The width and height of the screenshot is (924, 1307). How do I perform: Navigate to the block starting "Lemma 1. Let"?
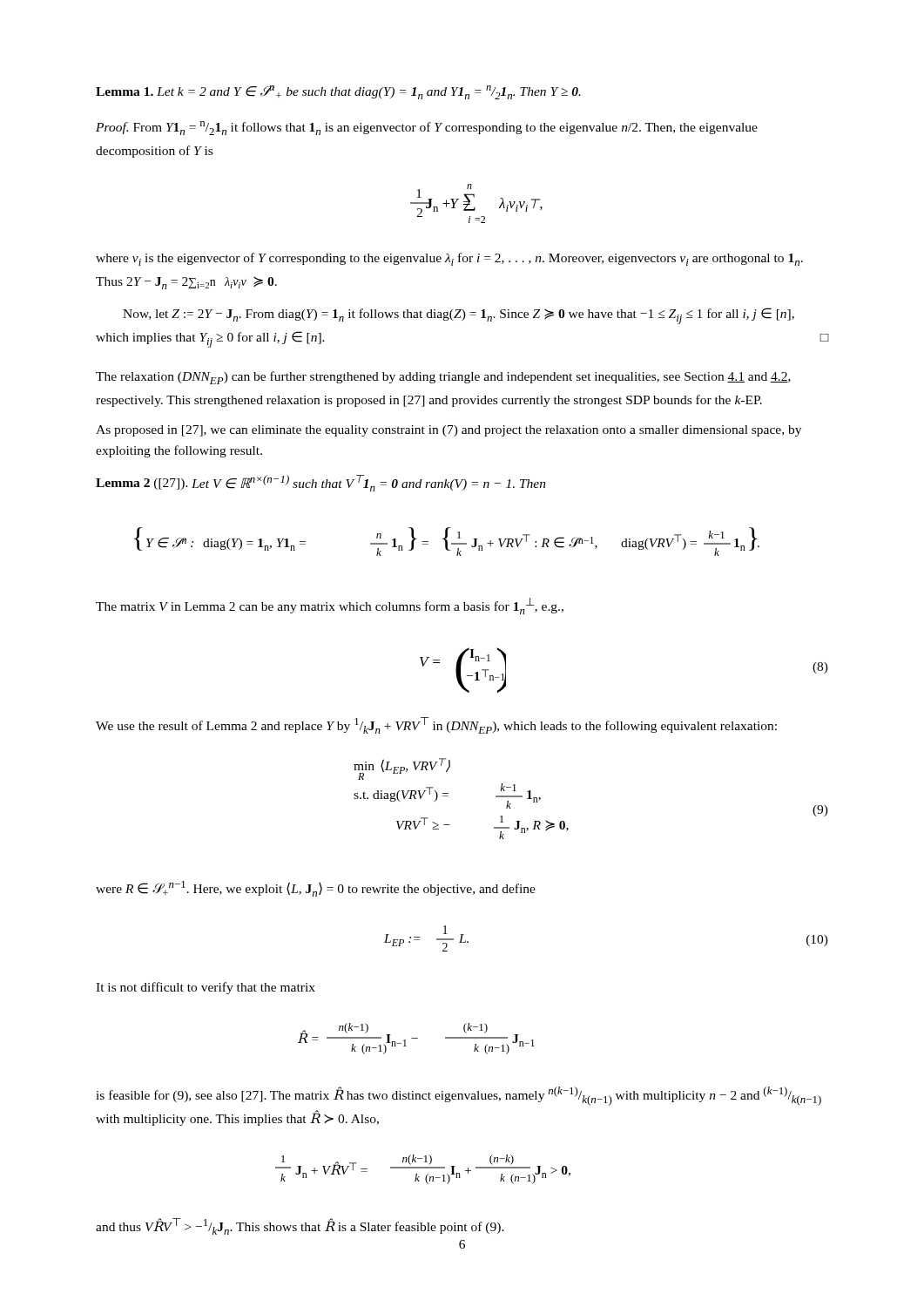pyautogui.click(x=339, y=91)
